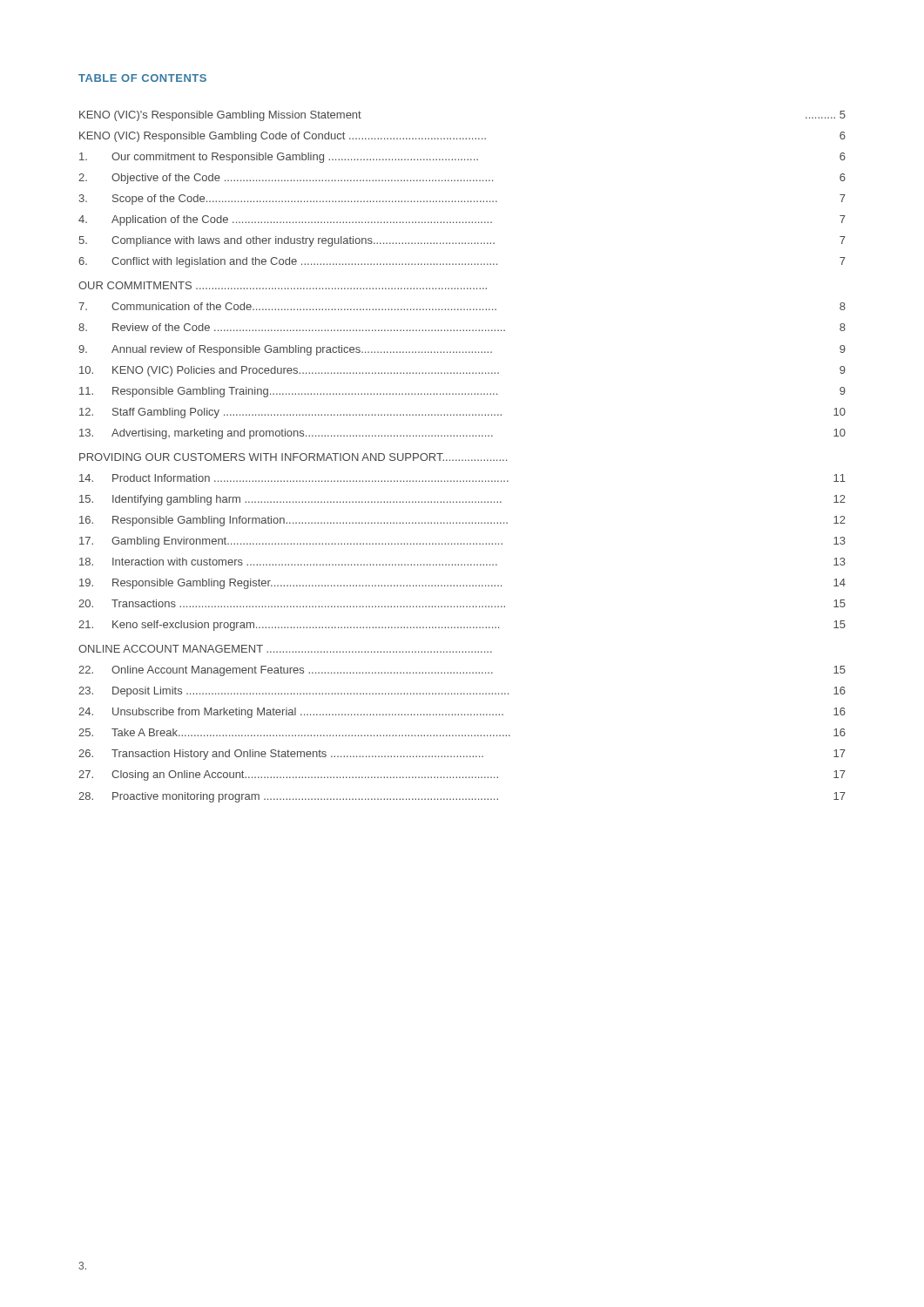
Task: Find the text block starting "21. Keno self-exclusion program"
Action: tap(462, 625)
